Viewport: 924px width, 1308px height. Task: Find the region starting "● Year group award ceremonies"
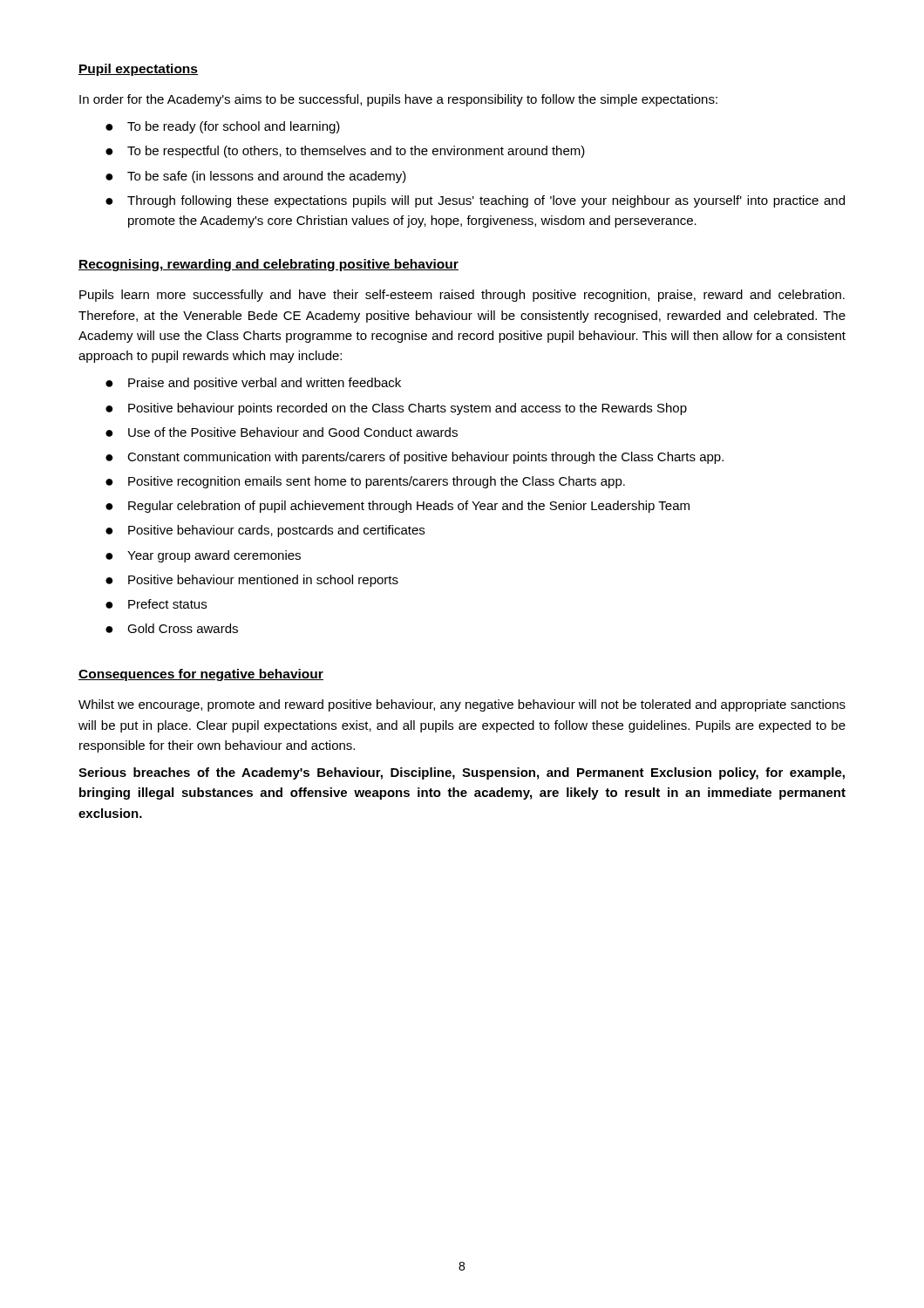click(x=203, y=556)
